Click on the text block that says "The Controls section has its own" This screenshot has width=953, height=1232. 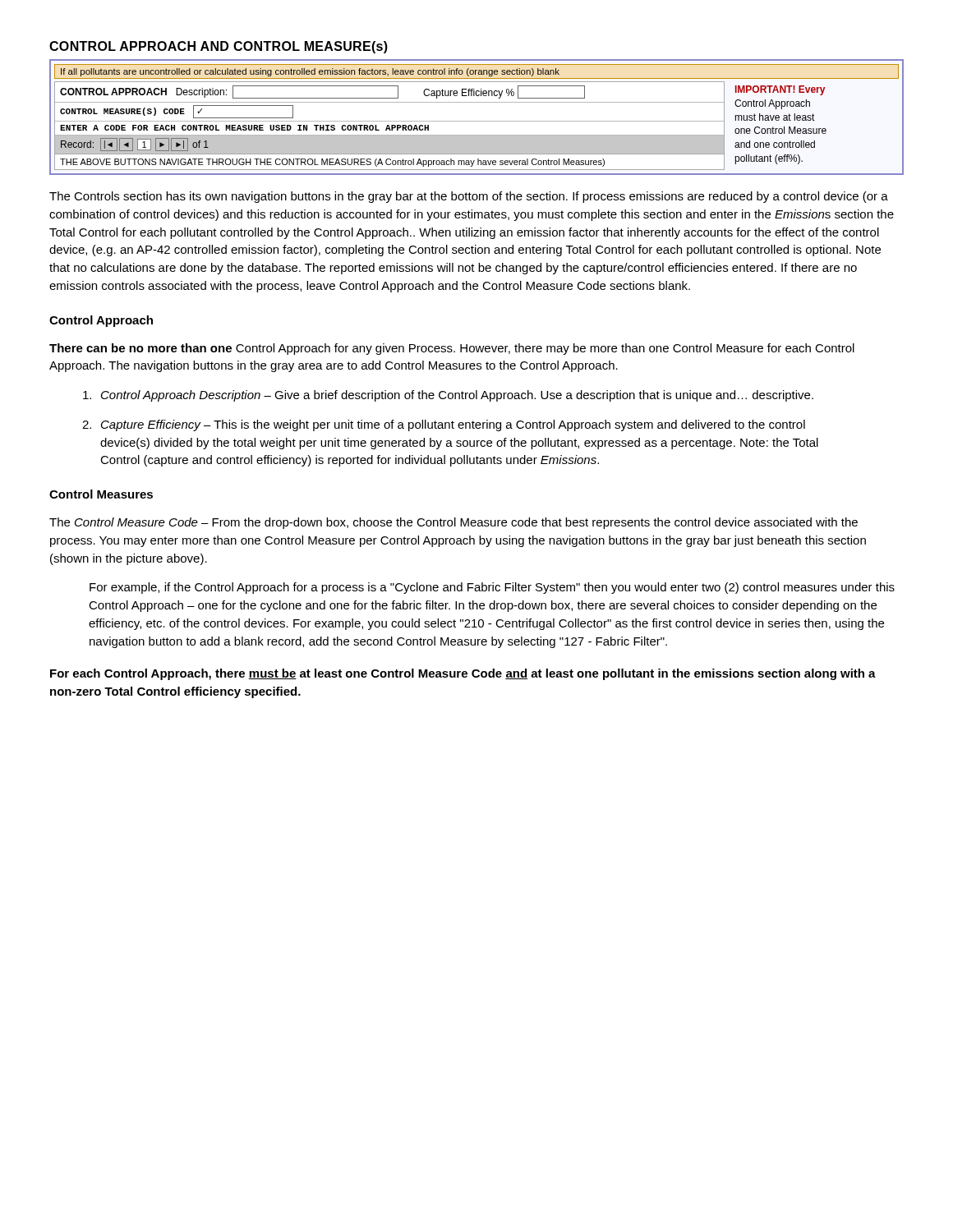pyautogui.click(x=476, y=241)
